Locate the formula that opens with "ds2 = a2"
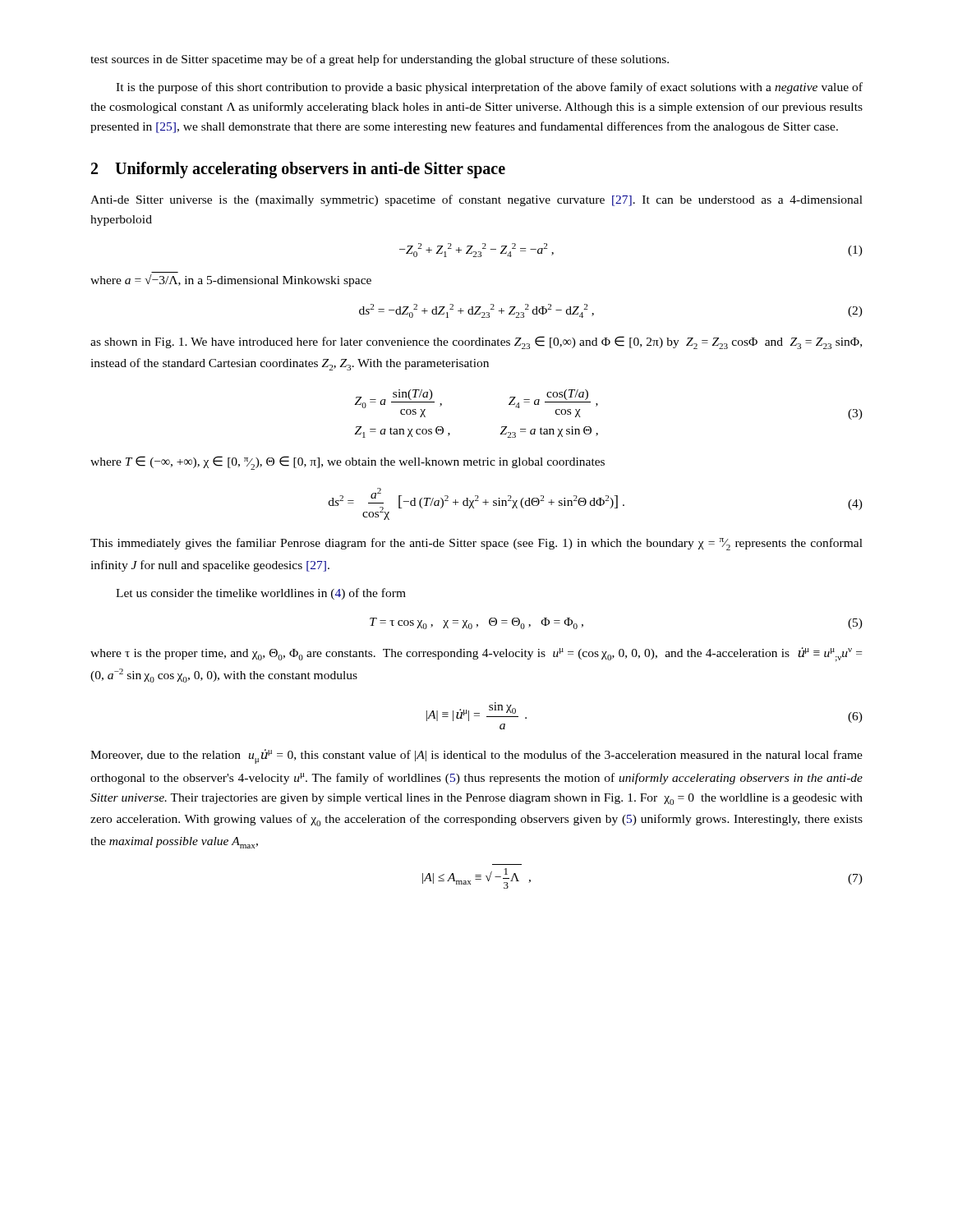The image size is (953, 1232). click(595, 503)
